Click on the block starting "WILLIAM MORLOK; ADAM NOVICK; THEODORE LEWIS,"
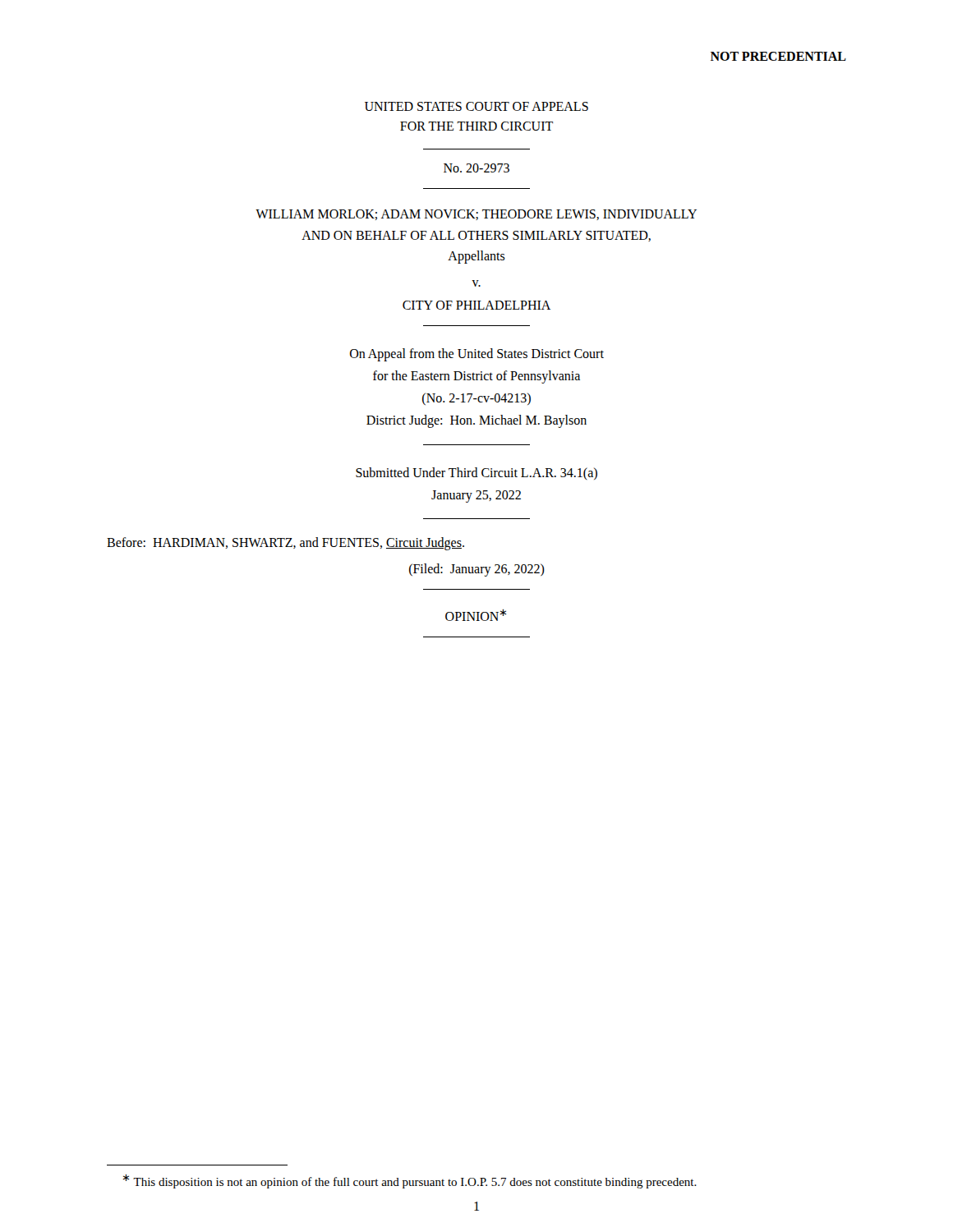This screenshot has width=953, height=1232. [476, 235]
